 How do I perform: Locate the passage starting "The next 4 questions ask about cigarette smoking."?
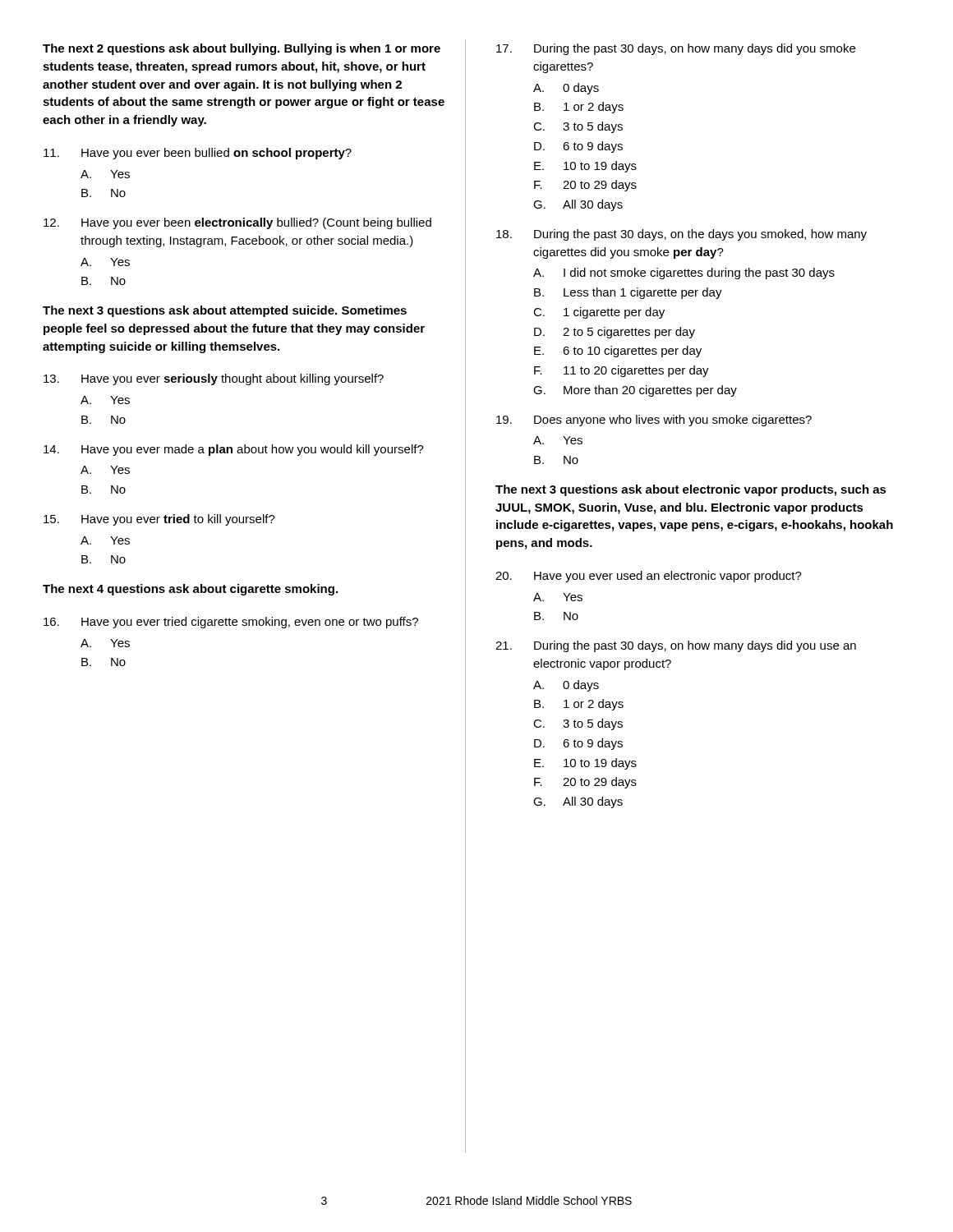click(x=191, y=588)
